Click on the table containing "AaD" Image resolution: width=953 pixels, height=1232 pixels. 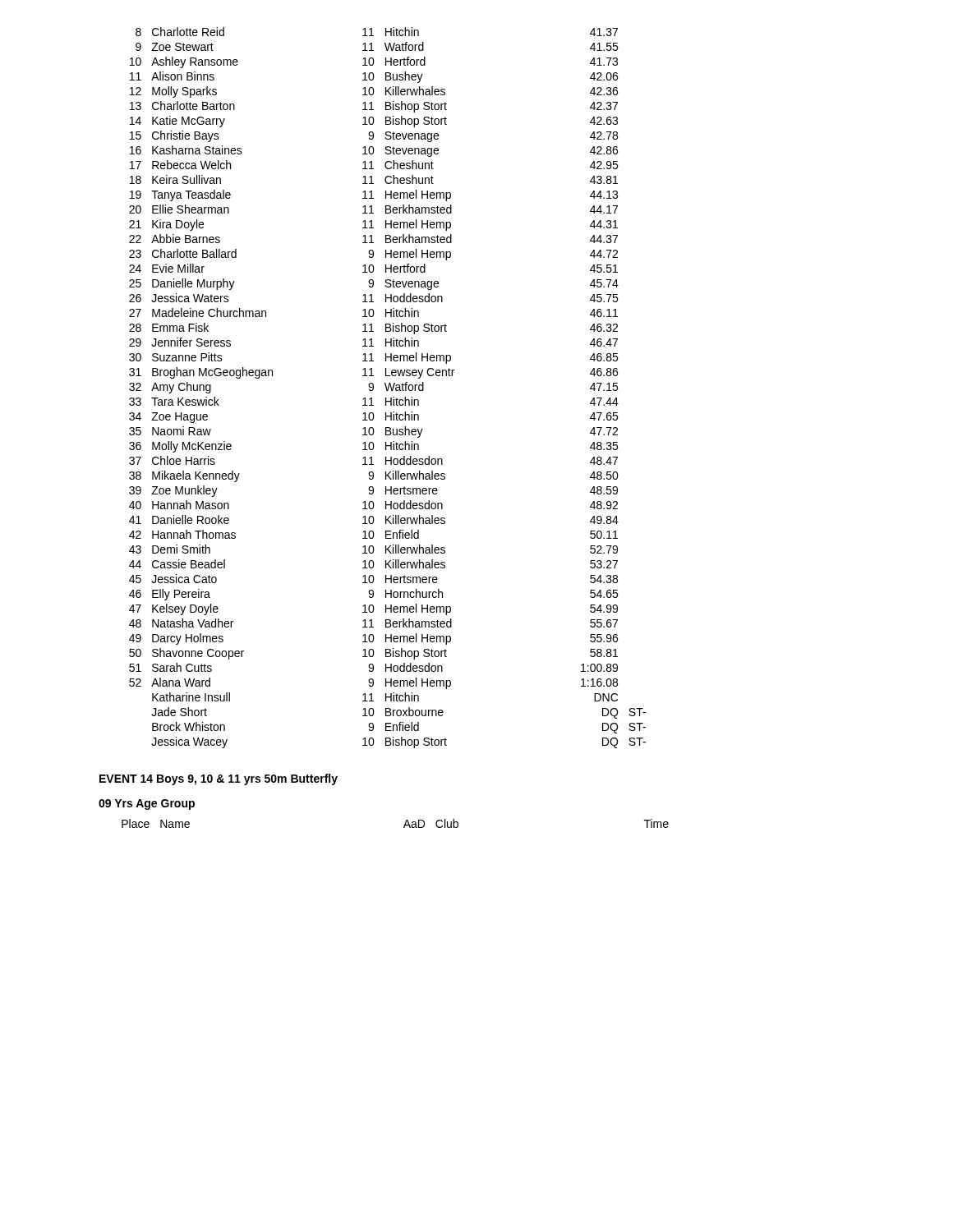click(x=386, y=824)
